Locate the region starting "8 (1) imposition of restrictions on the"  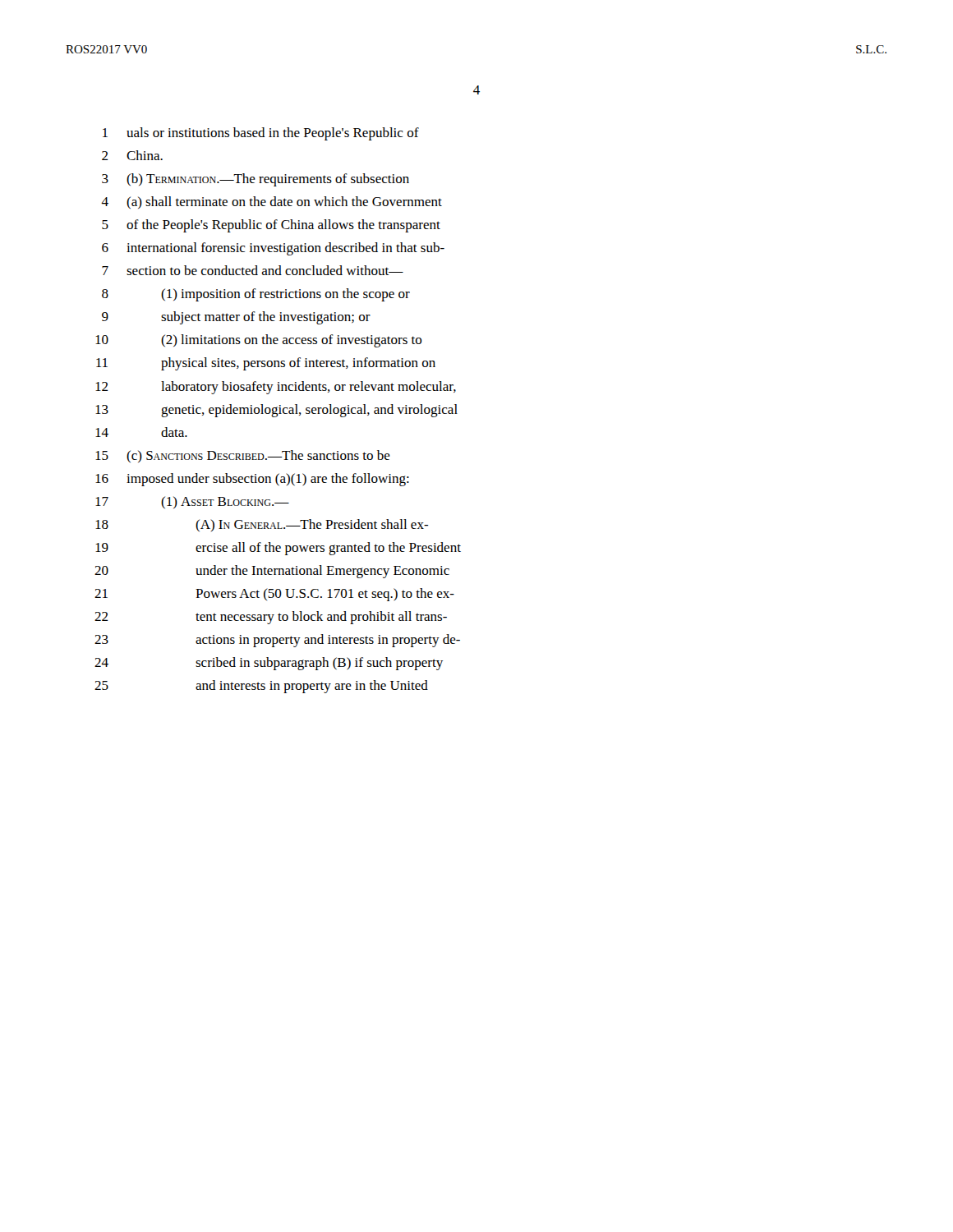(x=256, y=295)
